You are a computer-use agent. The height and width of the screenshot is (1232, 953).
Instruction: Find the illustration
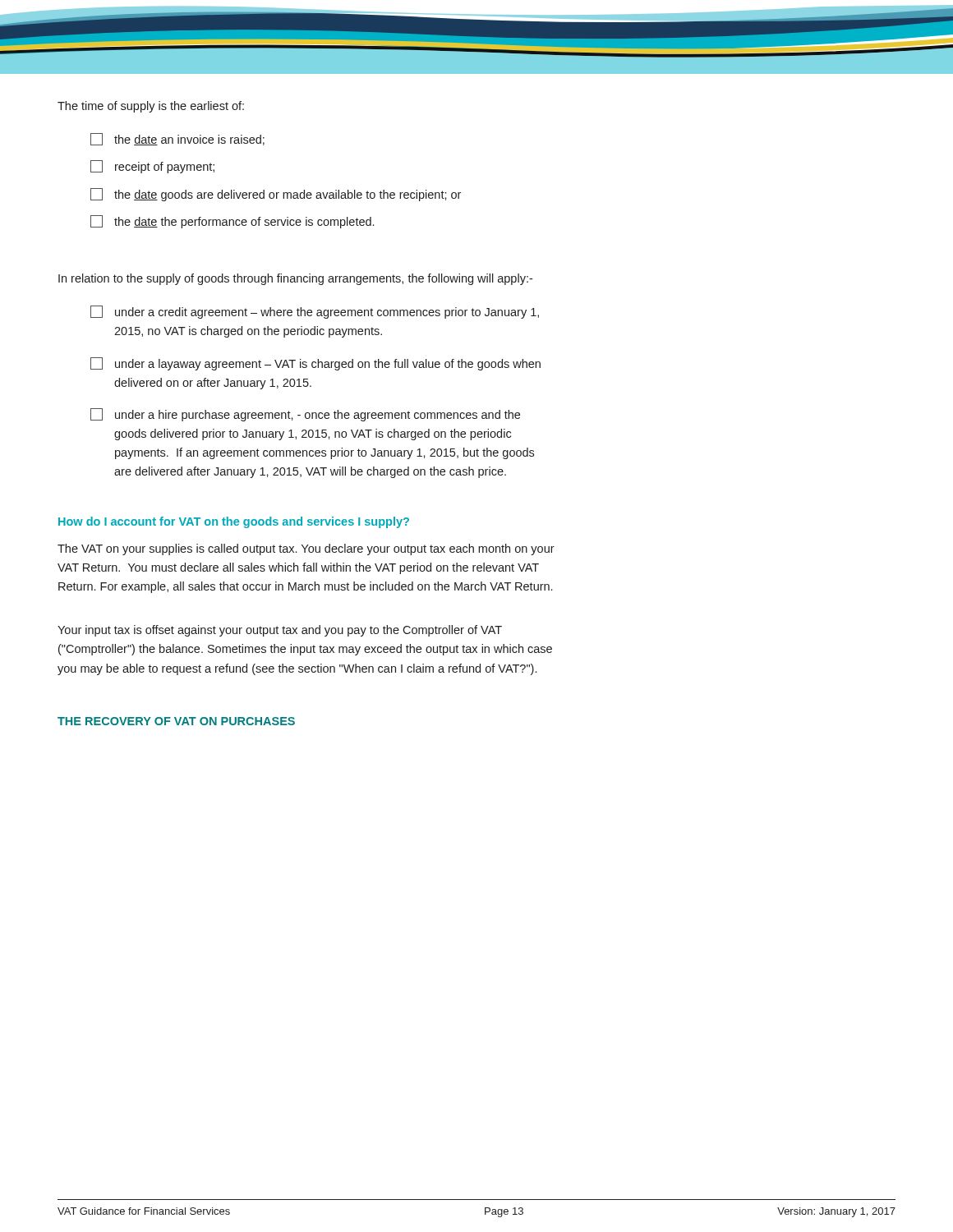click(476, 37)
